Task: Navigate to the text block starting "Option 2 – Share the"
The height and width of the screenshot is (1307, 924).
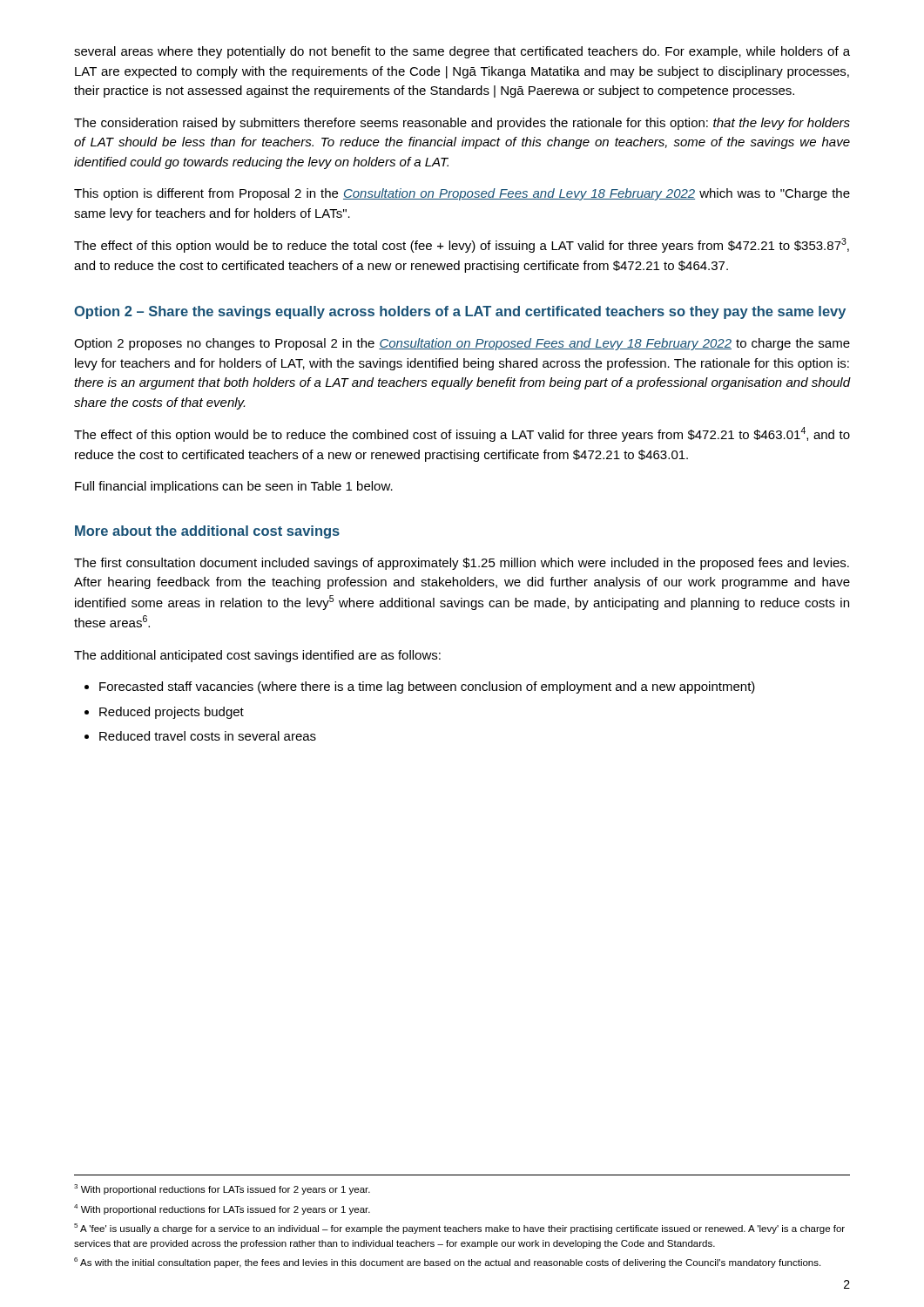Action: (462, 312)
